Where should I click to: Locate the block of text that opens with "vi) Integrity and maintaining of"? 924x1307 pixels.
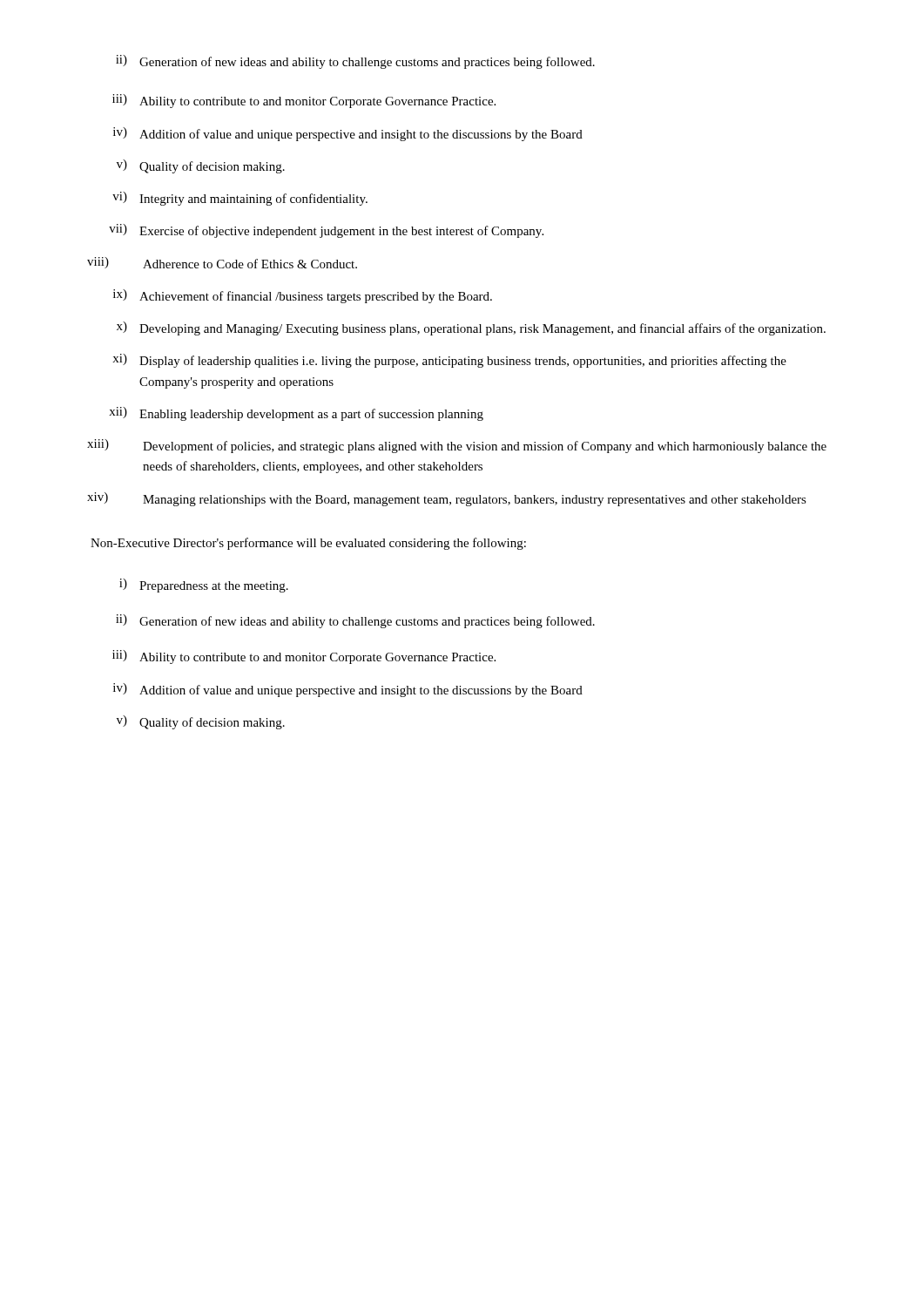click(x=240, y=199)
